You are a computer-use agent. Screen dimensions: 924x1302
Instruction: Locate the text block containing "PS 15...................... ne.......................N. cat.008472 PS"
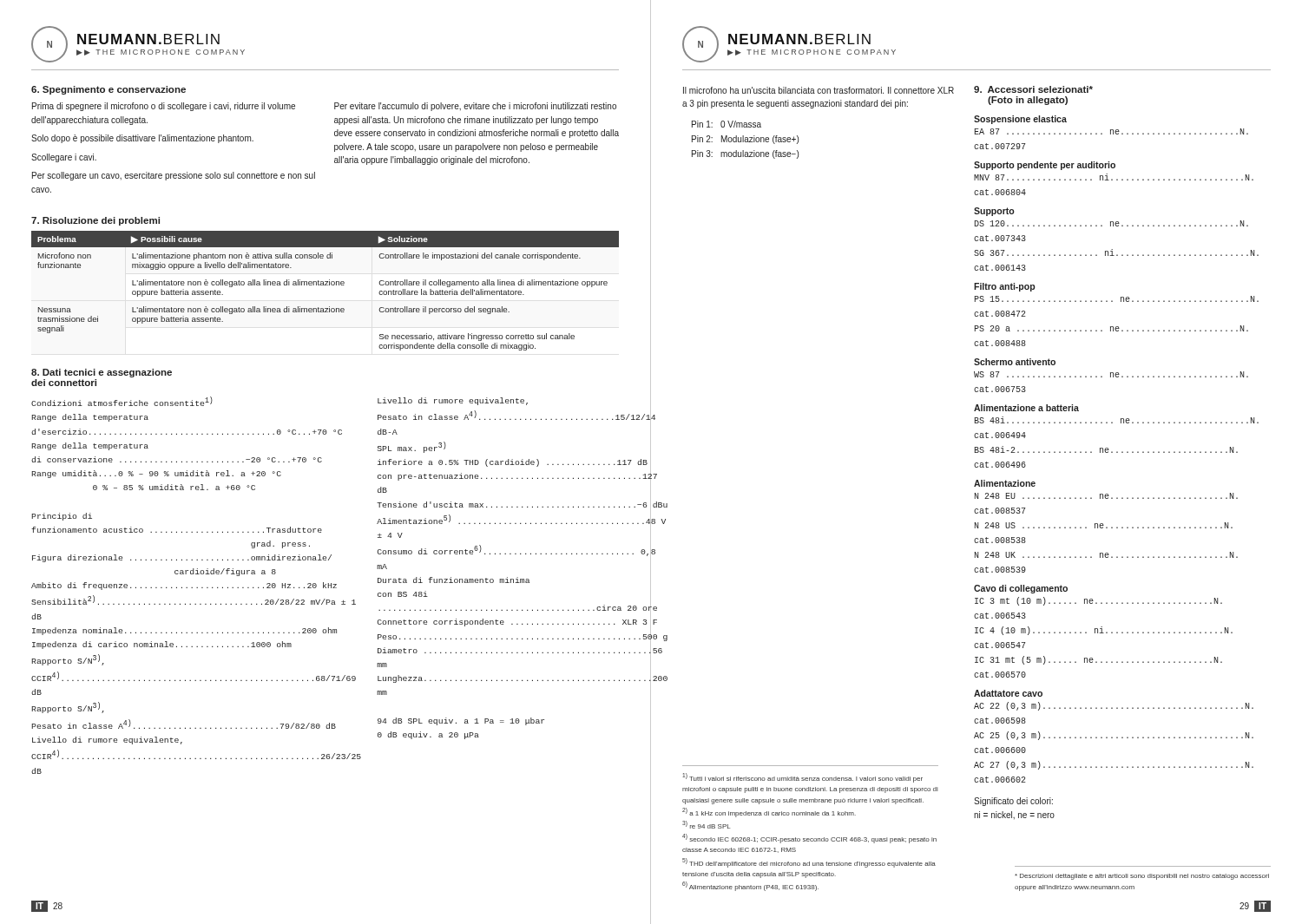click(x=1117, y=322)
